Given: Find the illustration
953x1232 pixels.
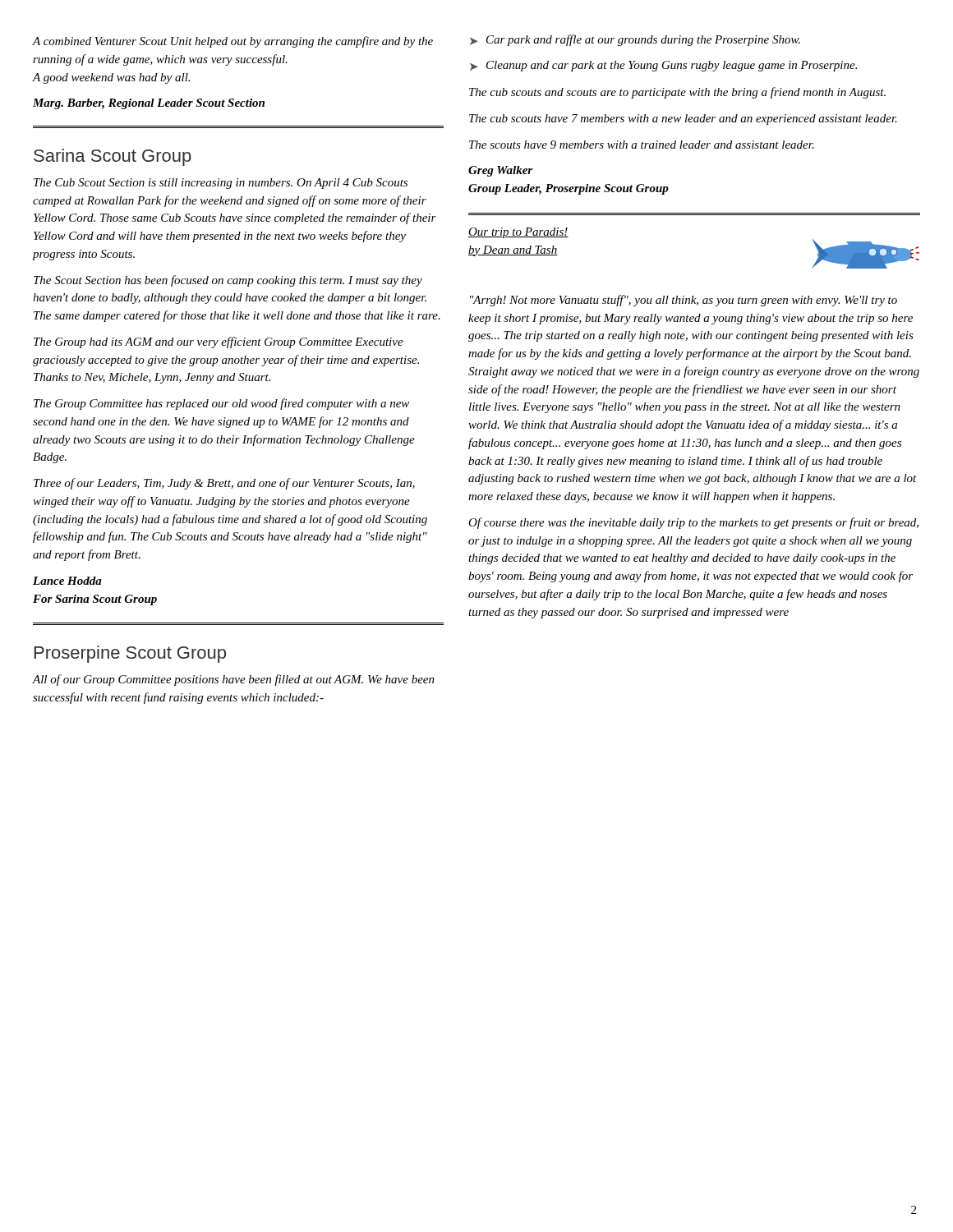Looking at the screenshot, I should pos(863,256).
